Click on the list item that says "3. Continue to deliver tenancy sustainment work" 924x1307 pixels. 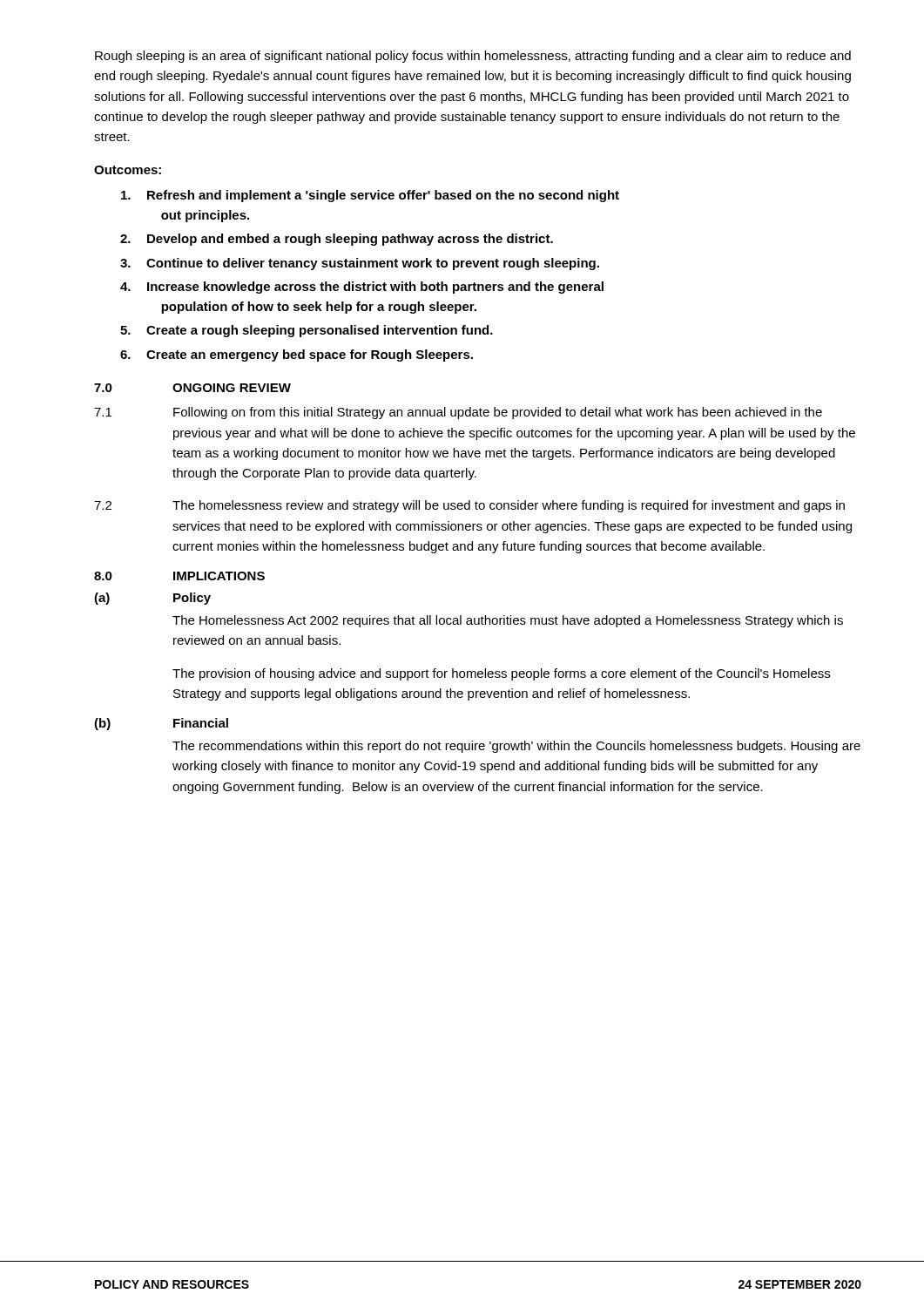coord(360,263)
